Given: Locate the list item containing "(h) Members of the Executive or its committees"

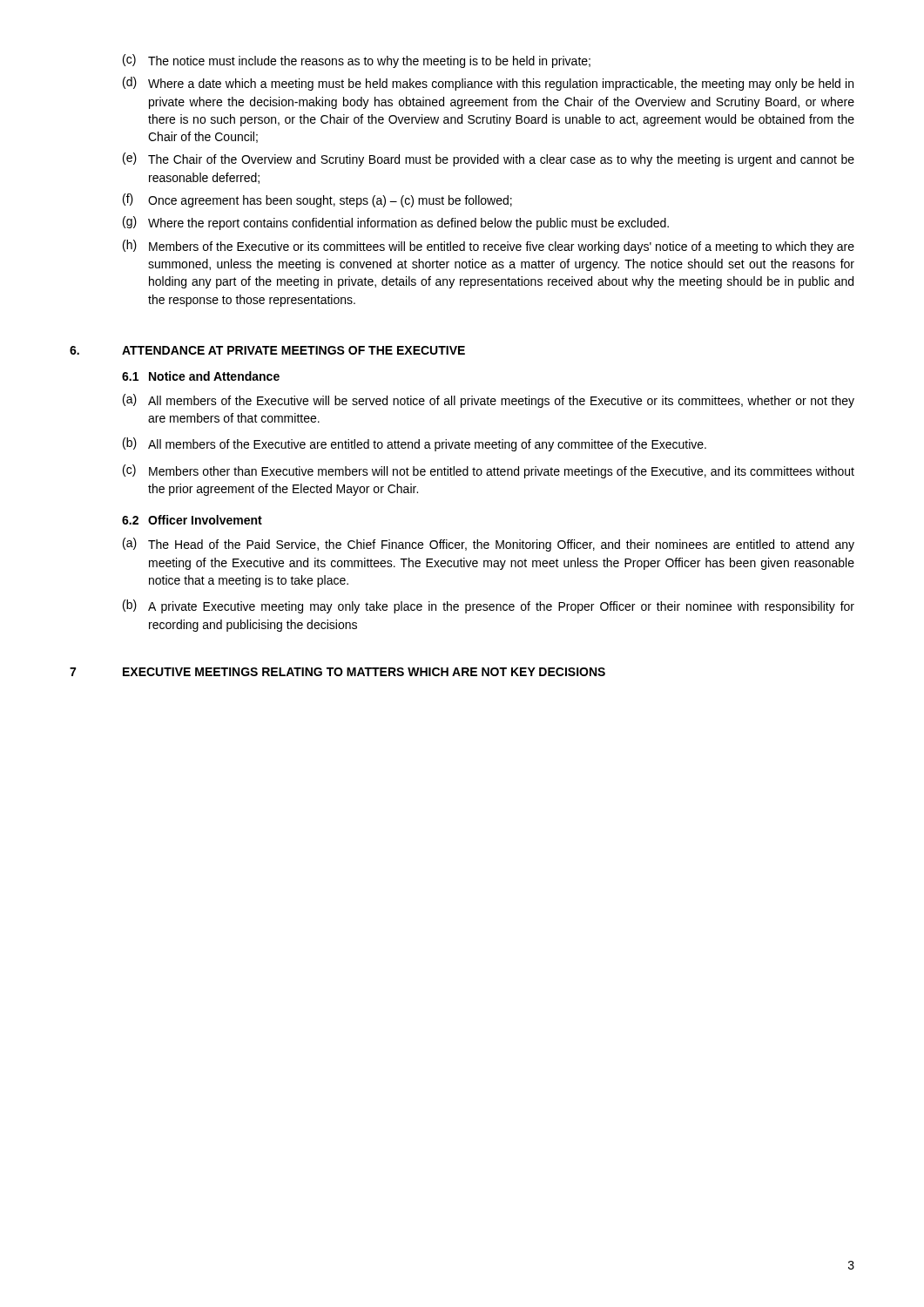Looking at the screenshot, I should pos(462,273).
